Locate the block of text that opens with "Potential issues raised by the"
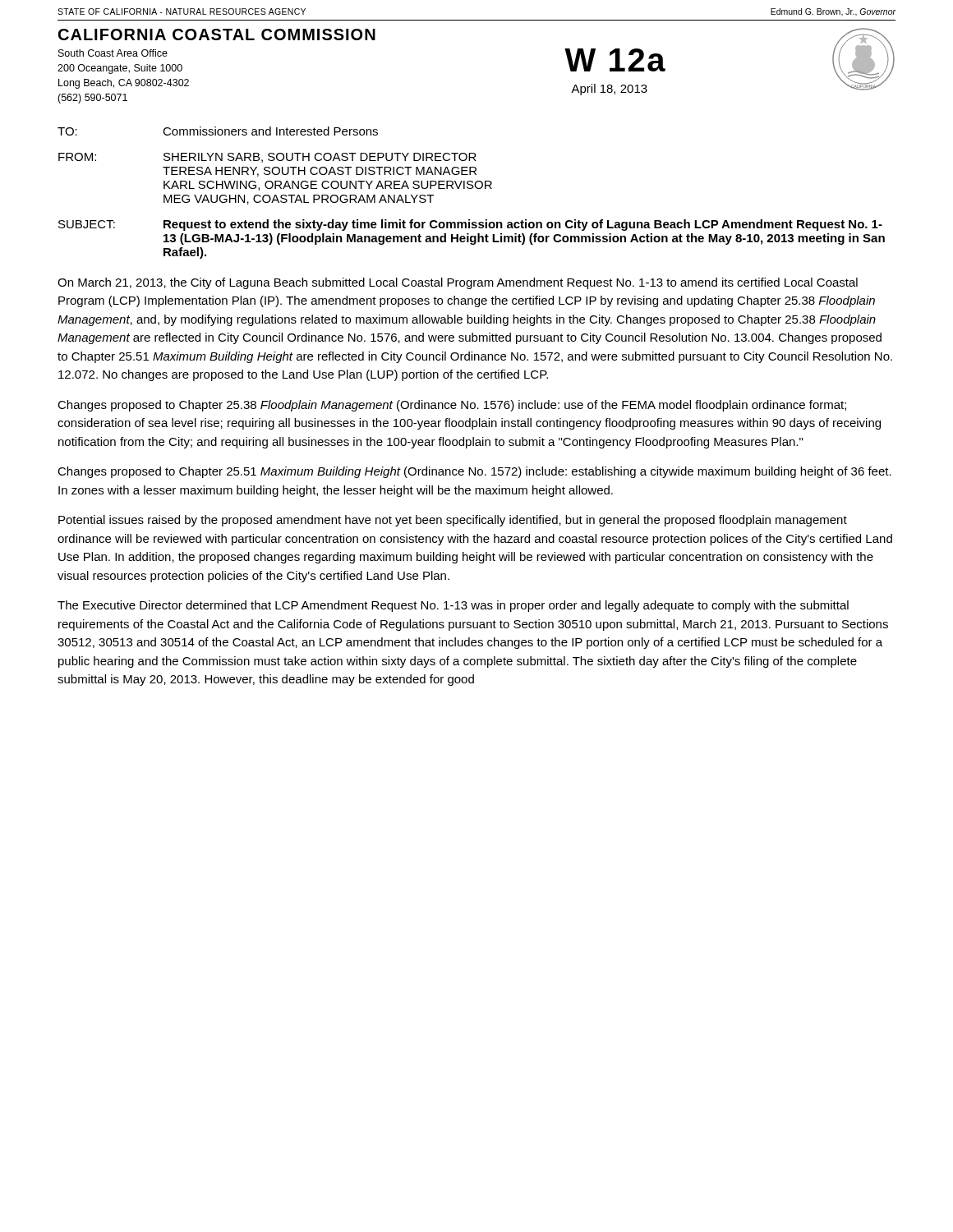Viewport: 953px width, 1232px height. pyautogui.click(x=475, y=547)
